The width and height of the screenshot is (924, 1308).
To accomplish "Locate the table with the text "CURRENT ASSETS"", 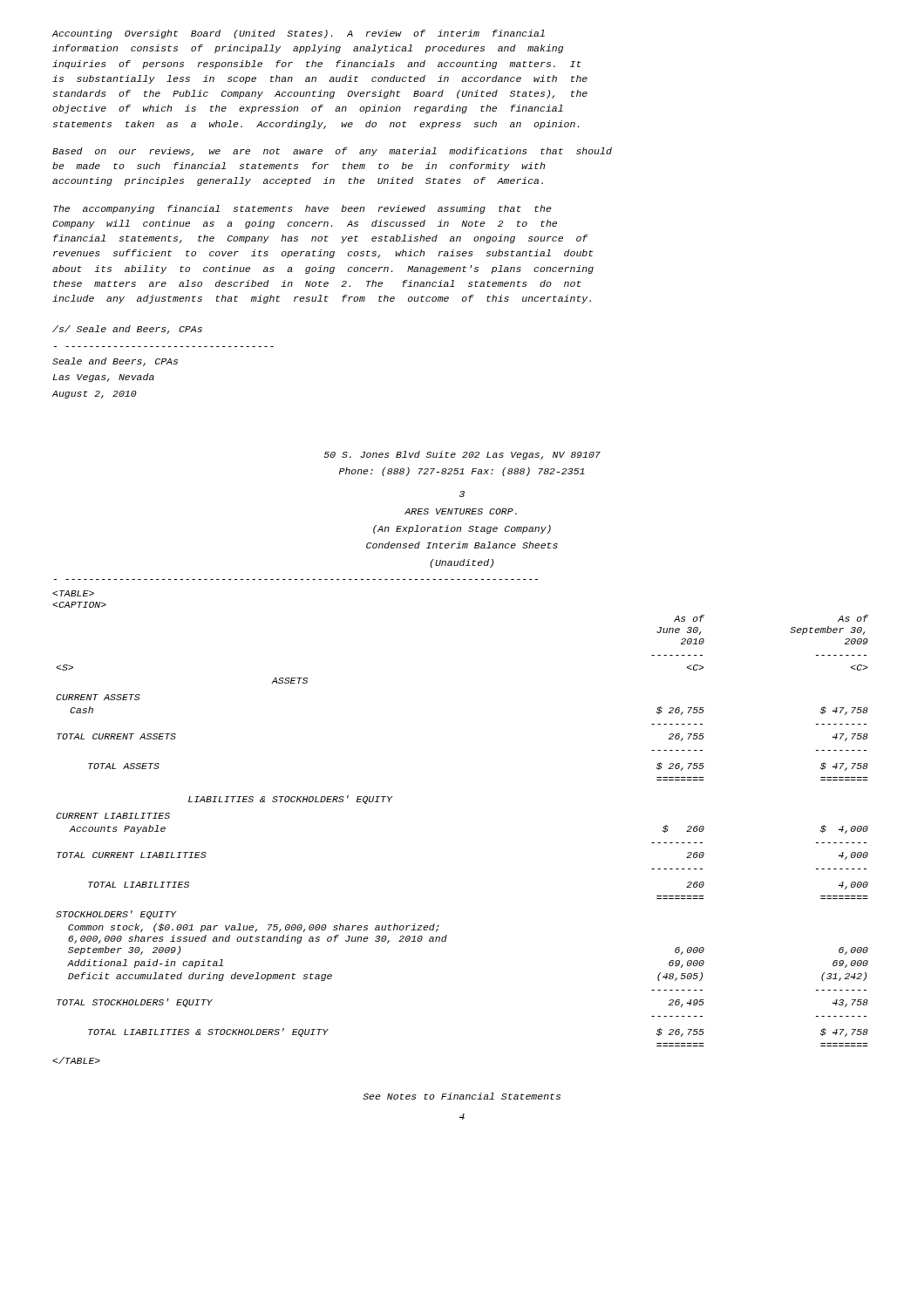I will click(462, 832).
